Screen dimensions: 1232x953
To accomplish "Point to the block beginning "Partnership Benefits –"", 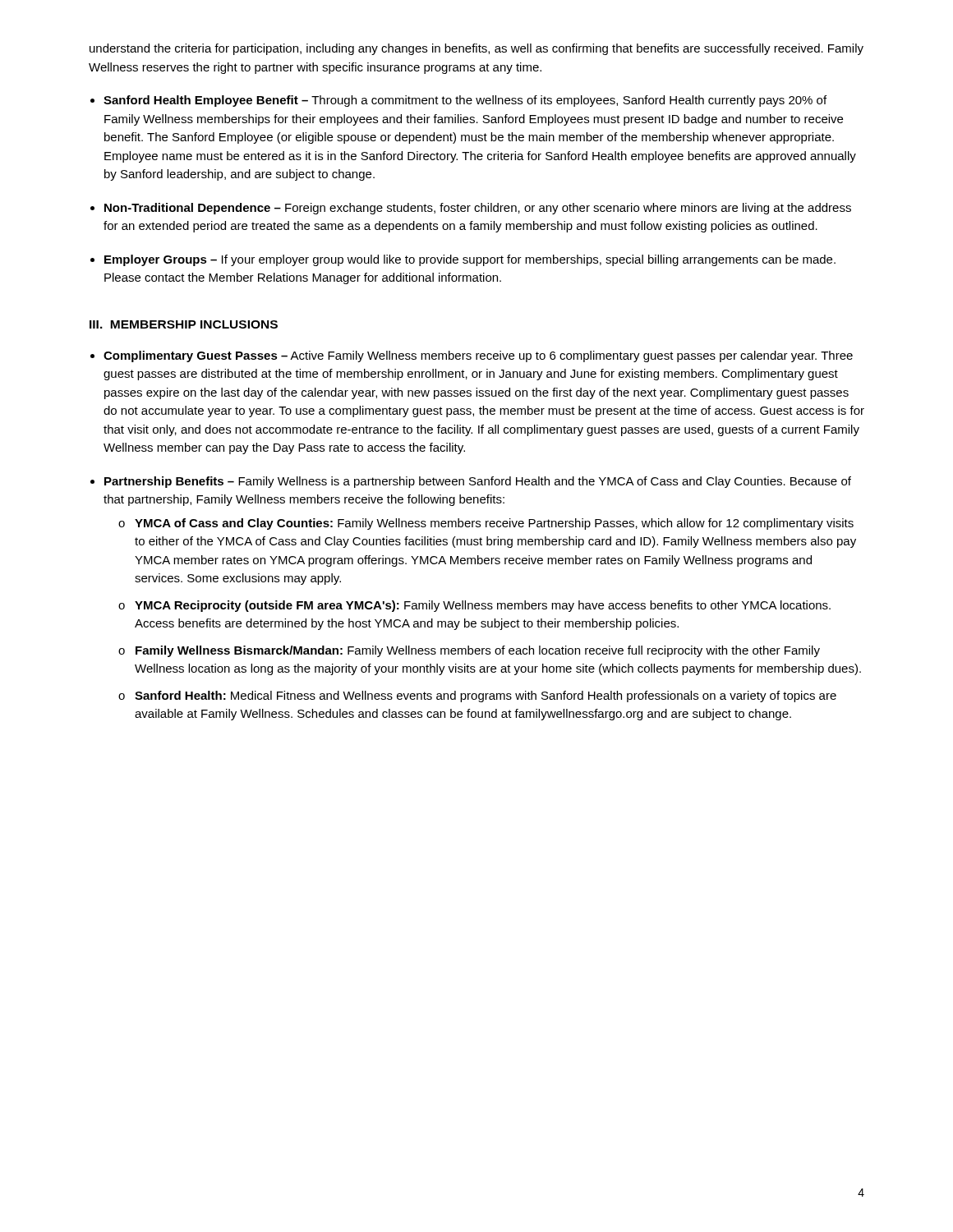I will (x=484, y=598).
